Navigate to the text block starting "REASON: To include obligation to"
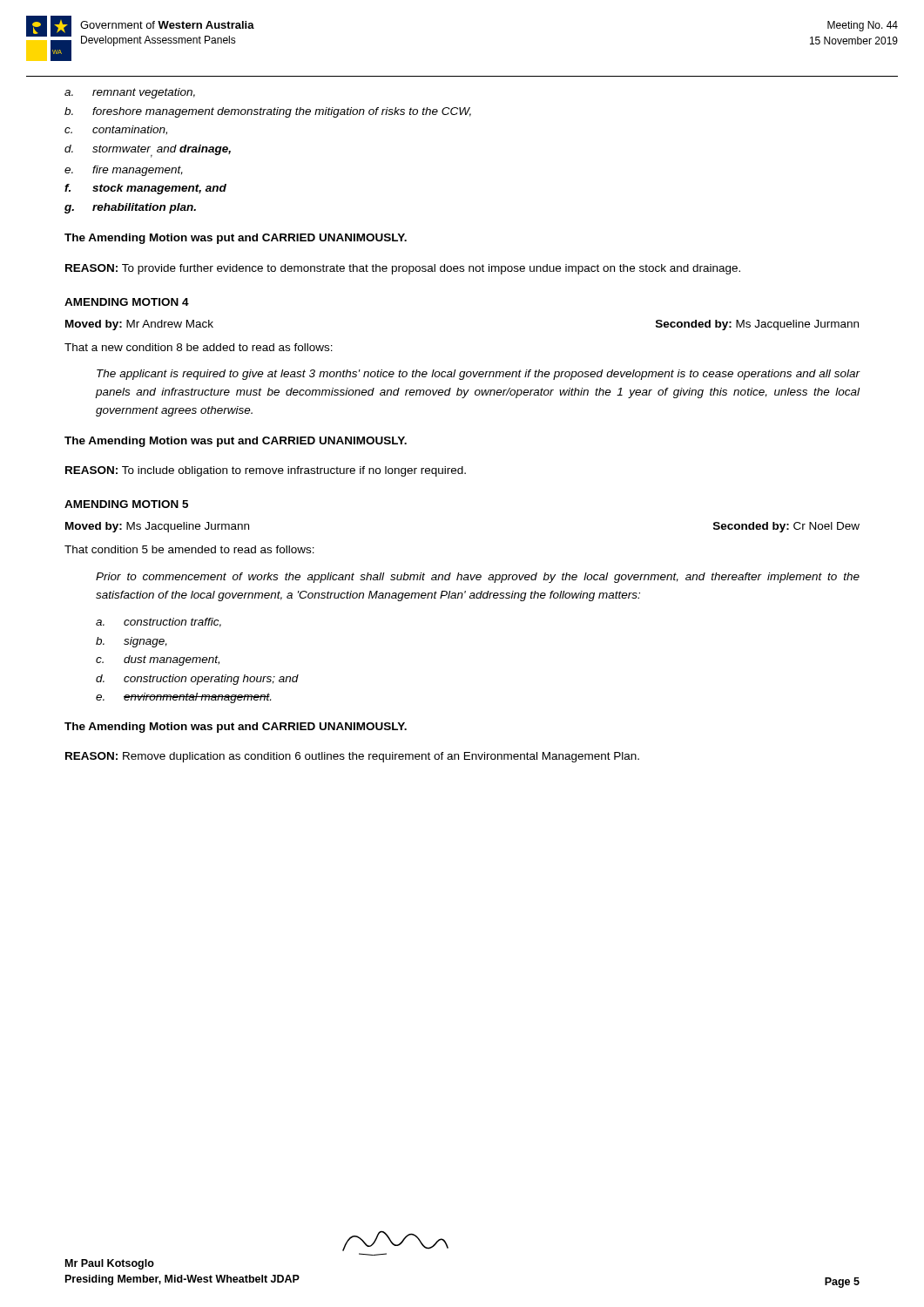Image resolution: width=924 pixels, height=1307 pixels. click(x=266, y=471)
